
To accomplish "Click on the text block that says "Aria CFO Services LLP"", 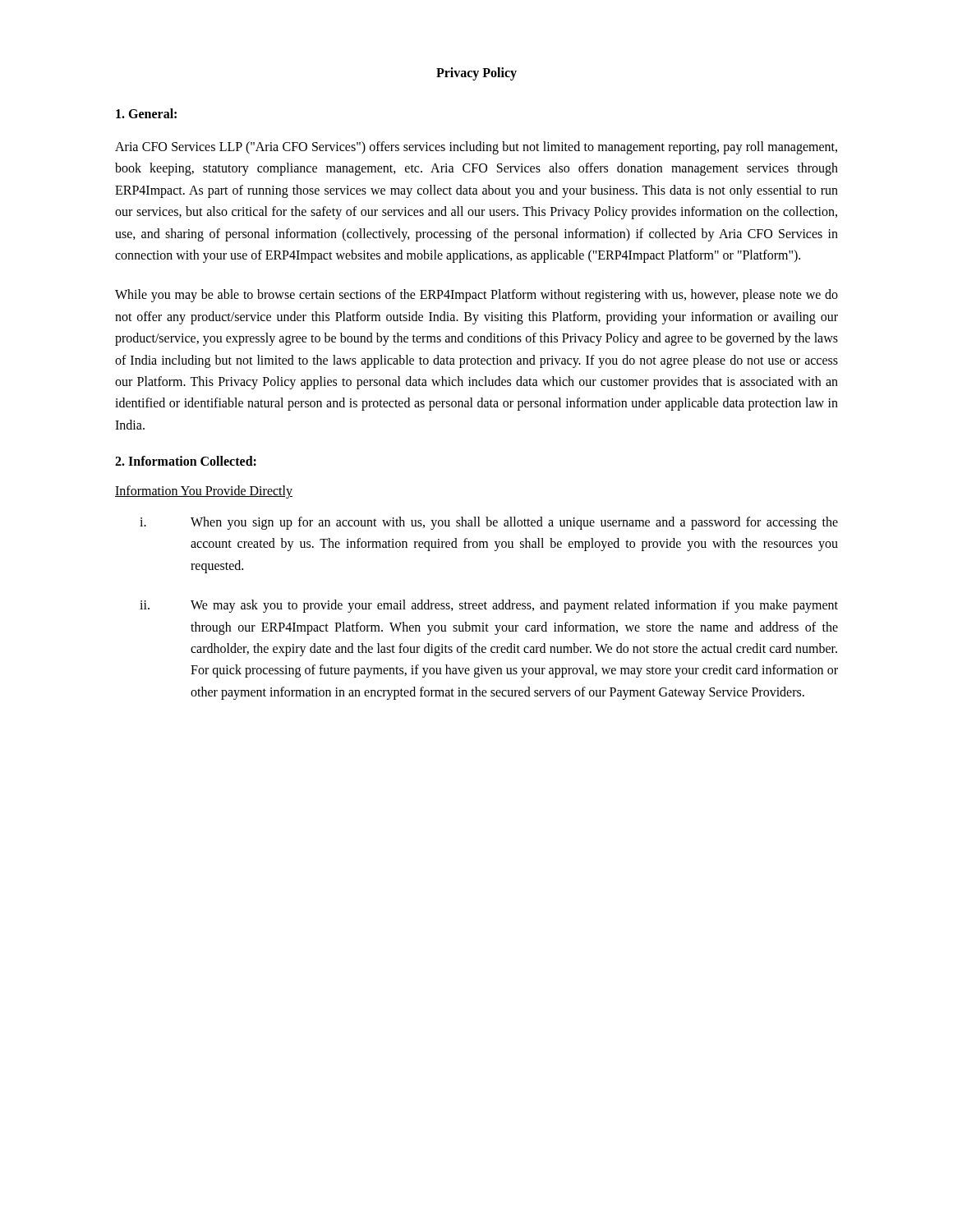I will point(476,201).
